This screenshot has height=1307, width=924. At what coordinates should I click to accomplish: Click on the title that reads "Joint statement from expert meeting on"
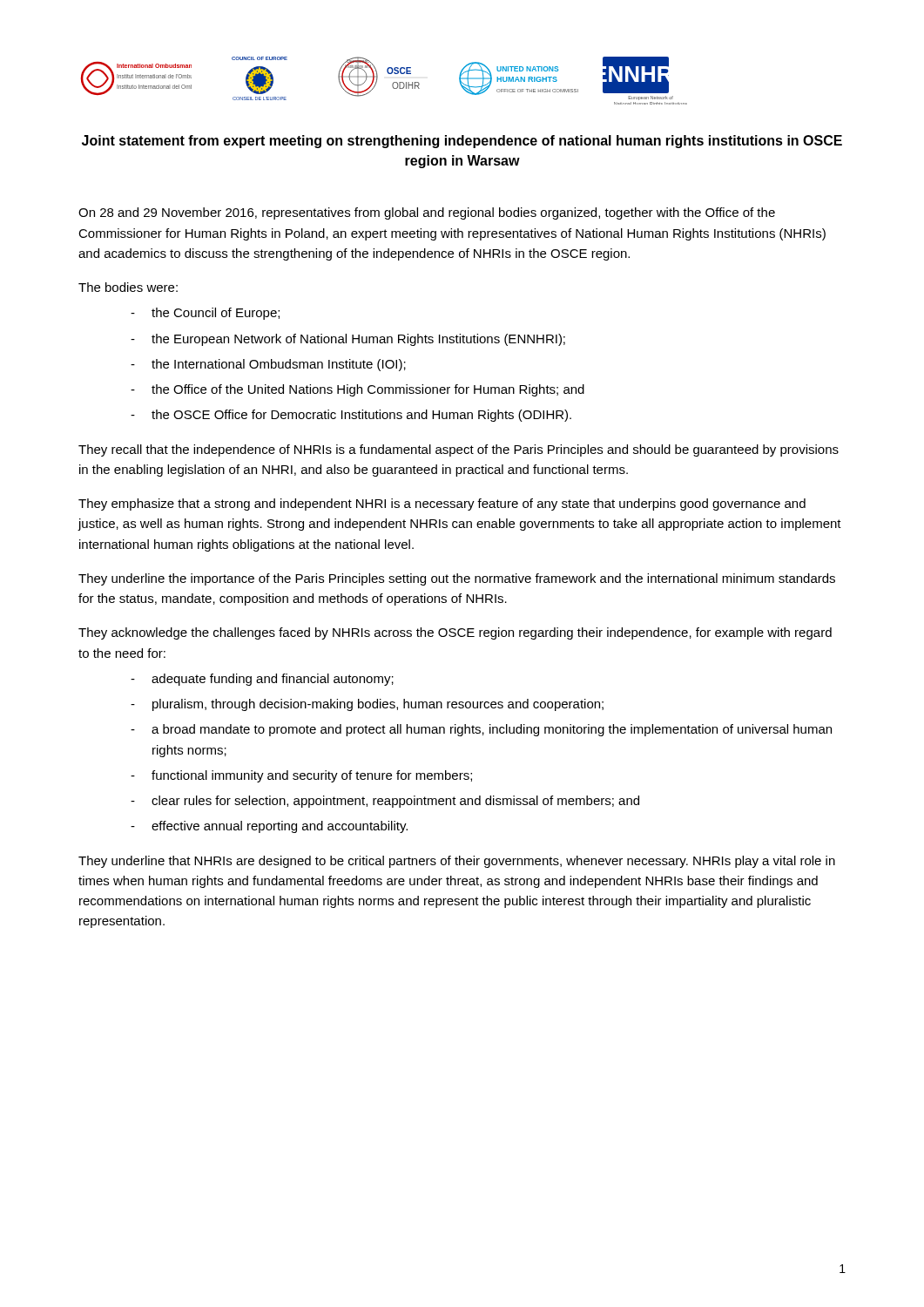pyautogui.click(x=462, y=151)
